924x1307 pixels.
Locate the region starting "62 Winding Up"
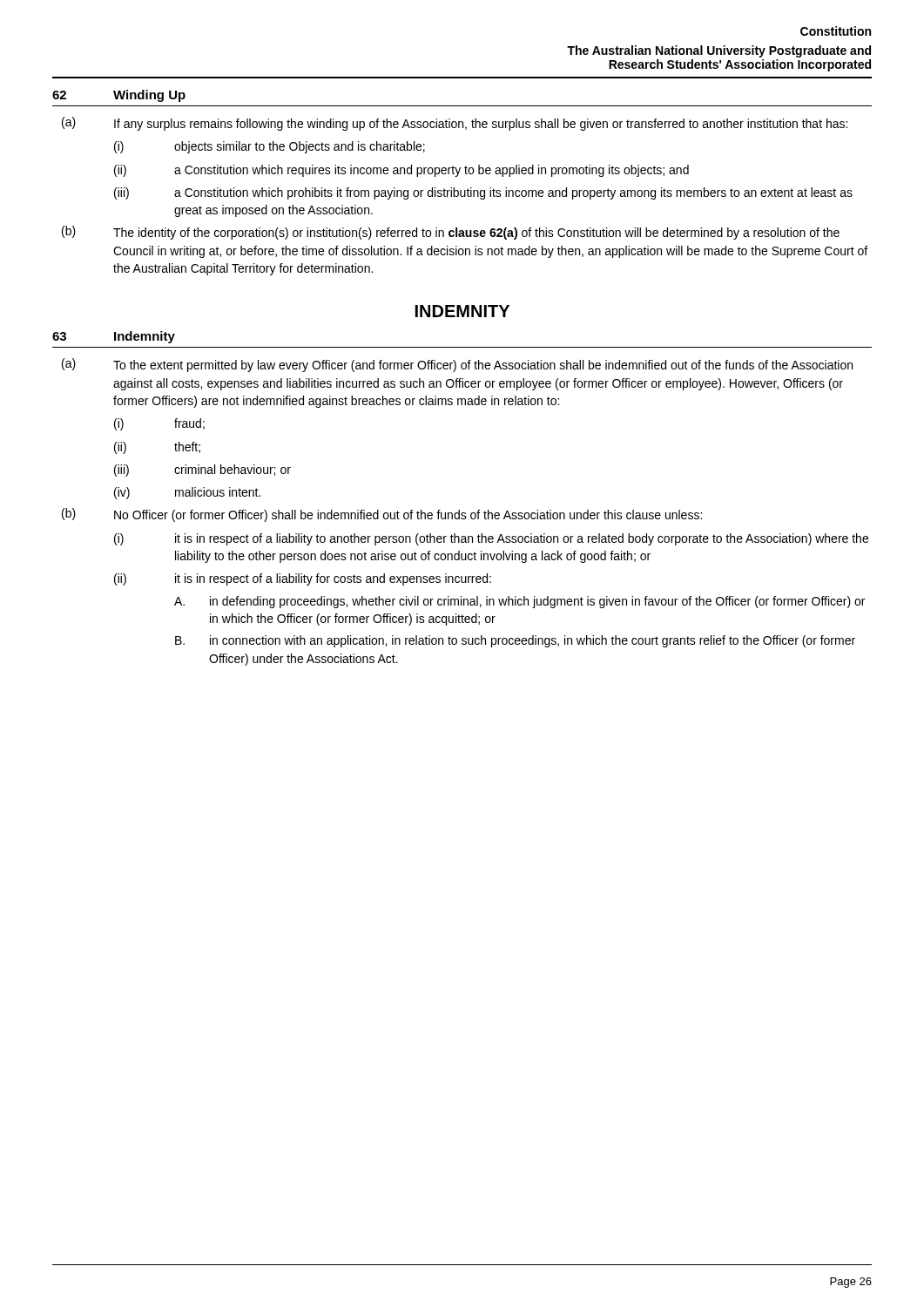(x=462, y=97)
